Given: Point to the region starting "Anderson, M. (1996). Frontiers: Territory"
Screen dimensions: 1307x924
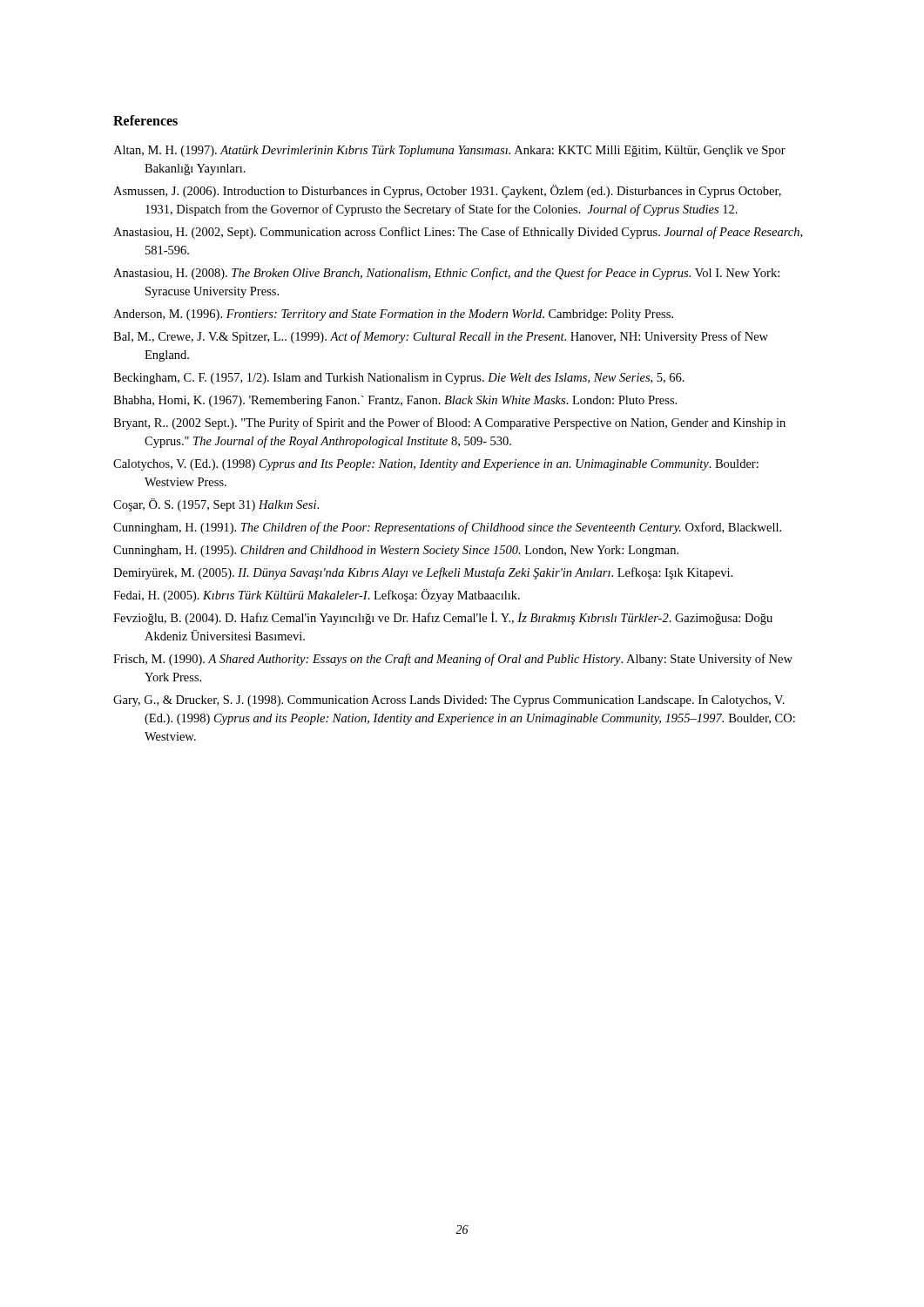Looking at the screenshot, I should click(x=394, y=314).
